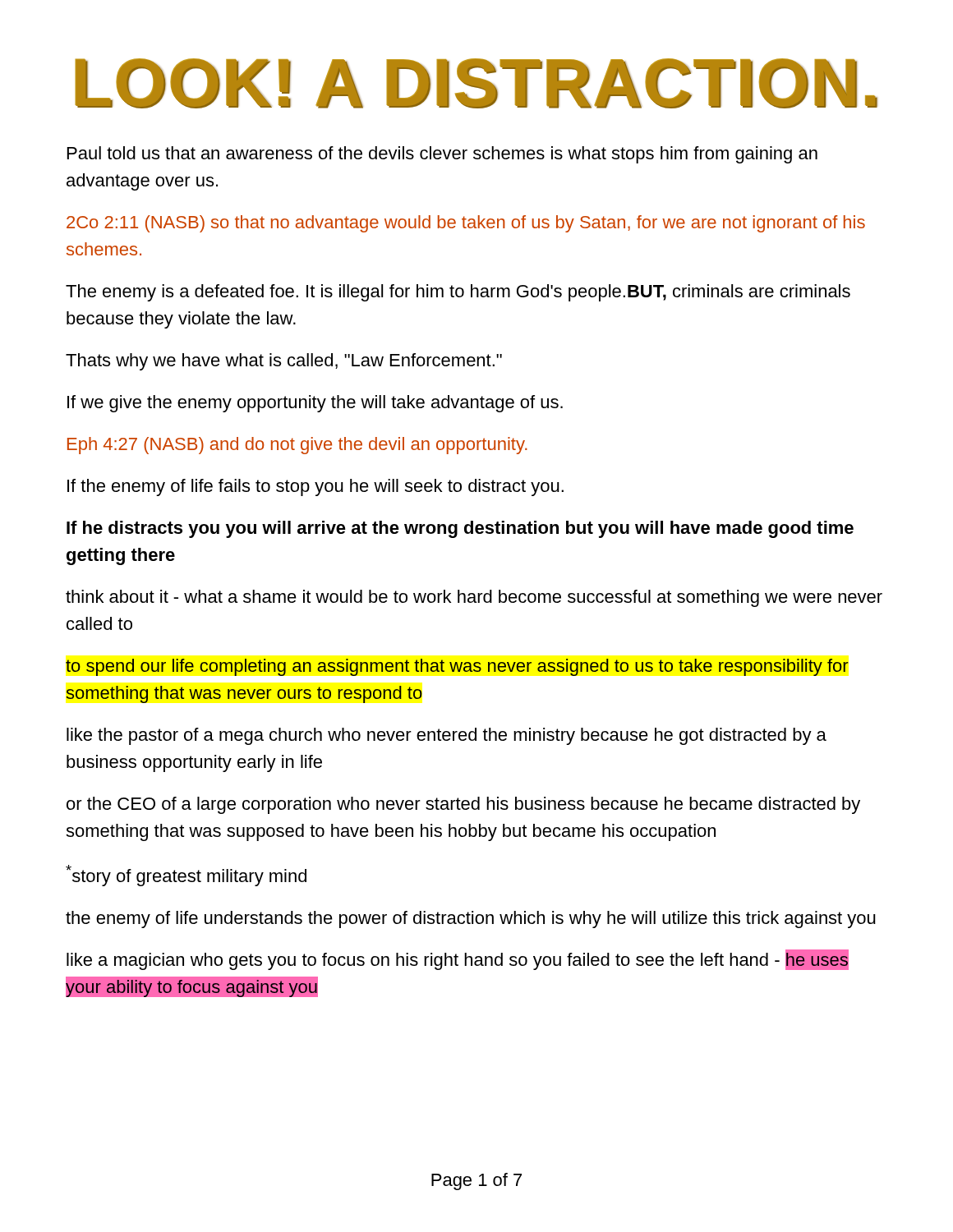
Task: Locate the text block containing "Thats why we have what is called, "Law"
Action: [284, 360]
